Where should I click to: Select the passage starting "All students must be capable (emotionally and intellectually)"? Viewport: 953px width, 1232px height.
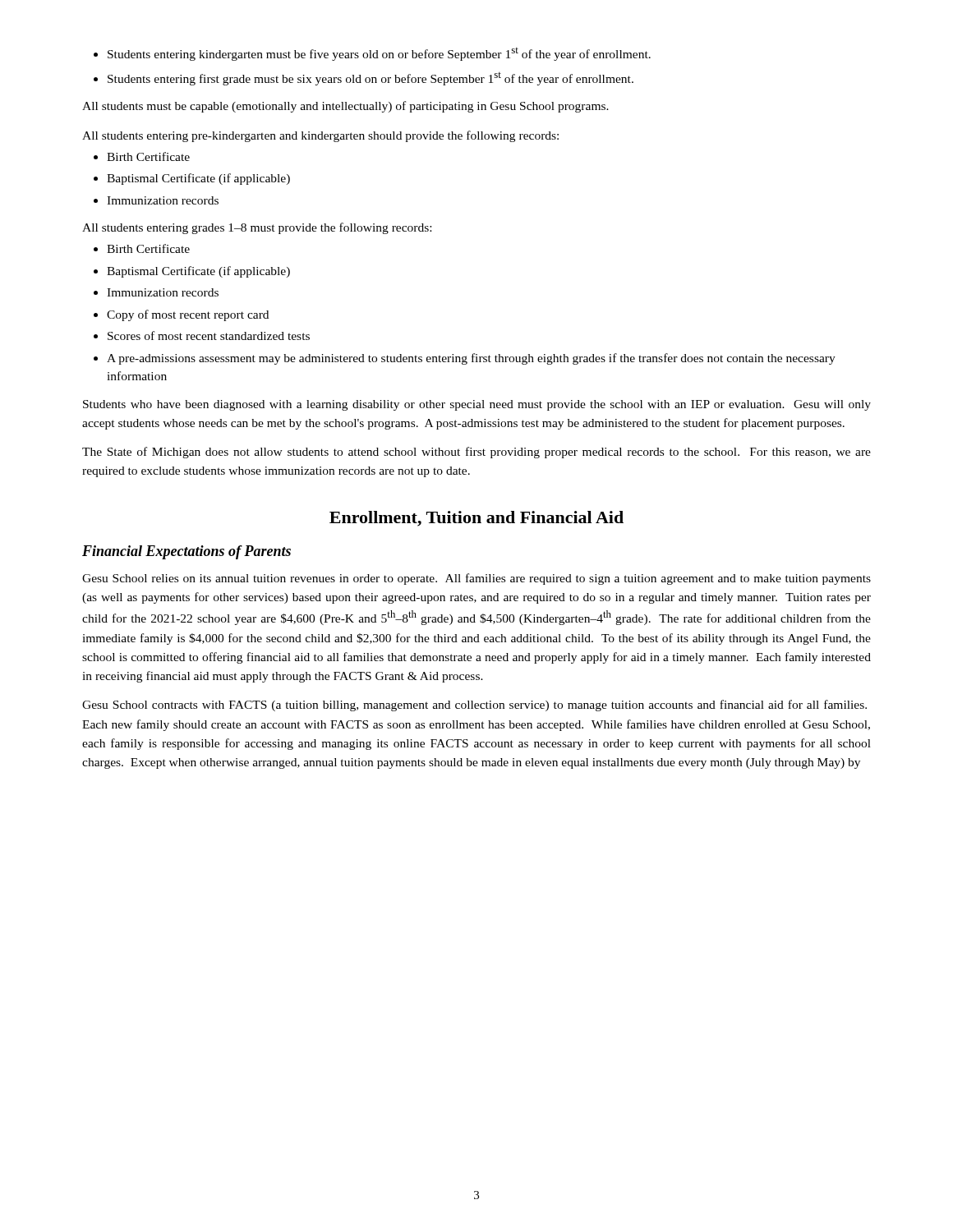476,106
